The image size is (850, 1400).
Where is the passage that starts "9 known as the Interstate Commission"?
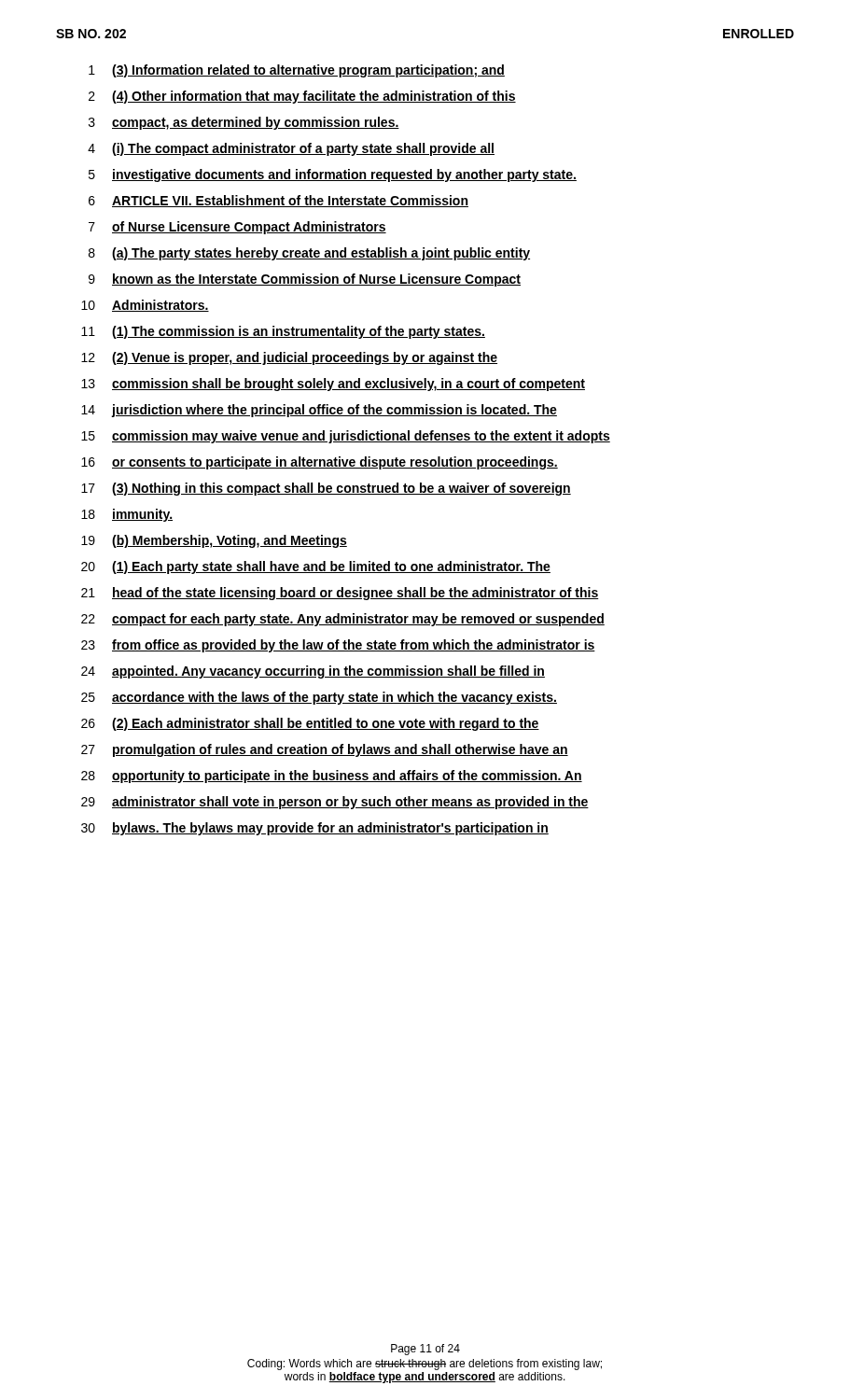(x=425, y=279)
